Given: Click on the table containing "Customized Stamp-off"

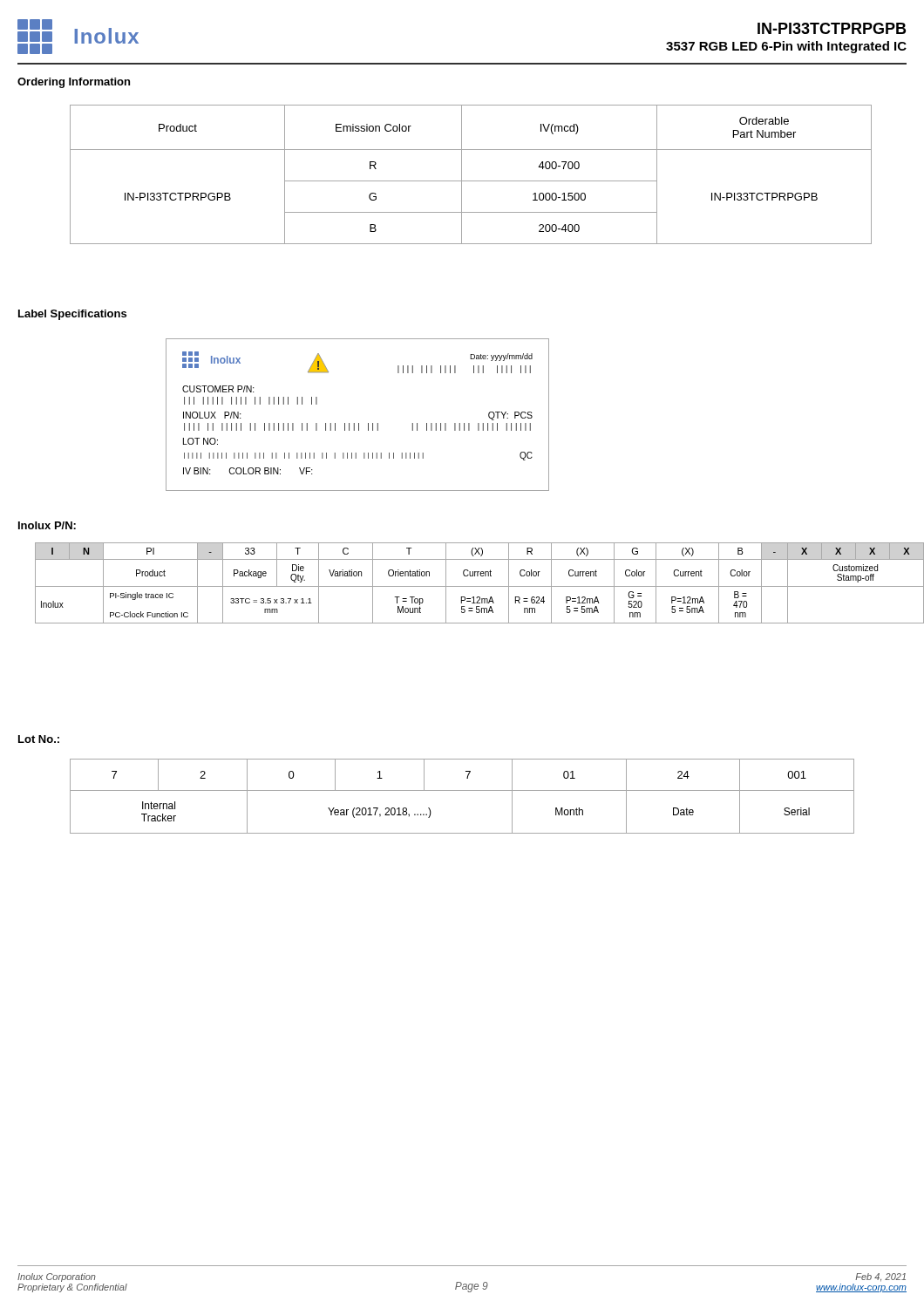Looking at the screenshot, I should 462,583.
